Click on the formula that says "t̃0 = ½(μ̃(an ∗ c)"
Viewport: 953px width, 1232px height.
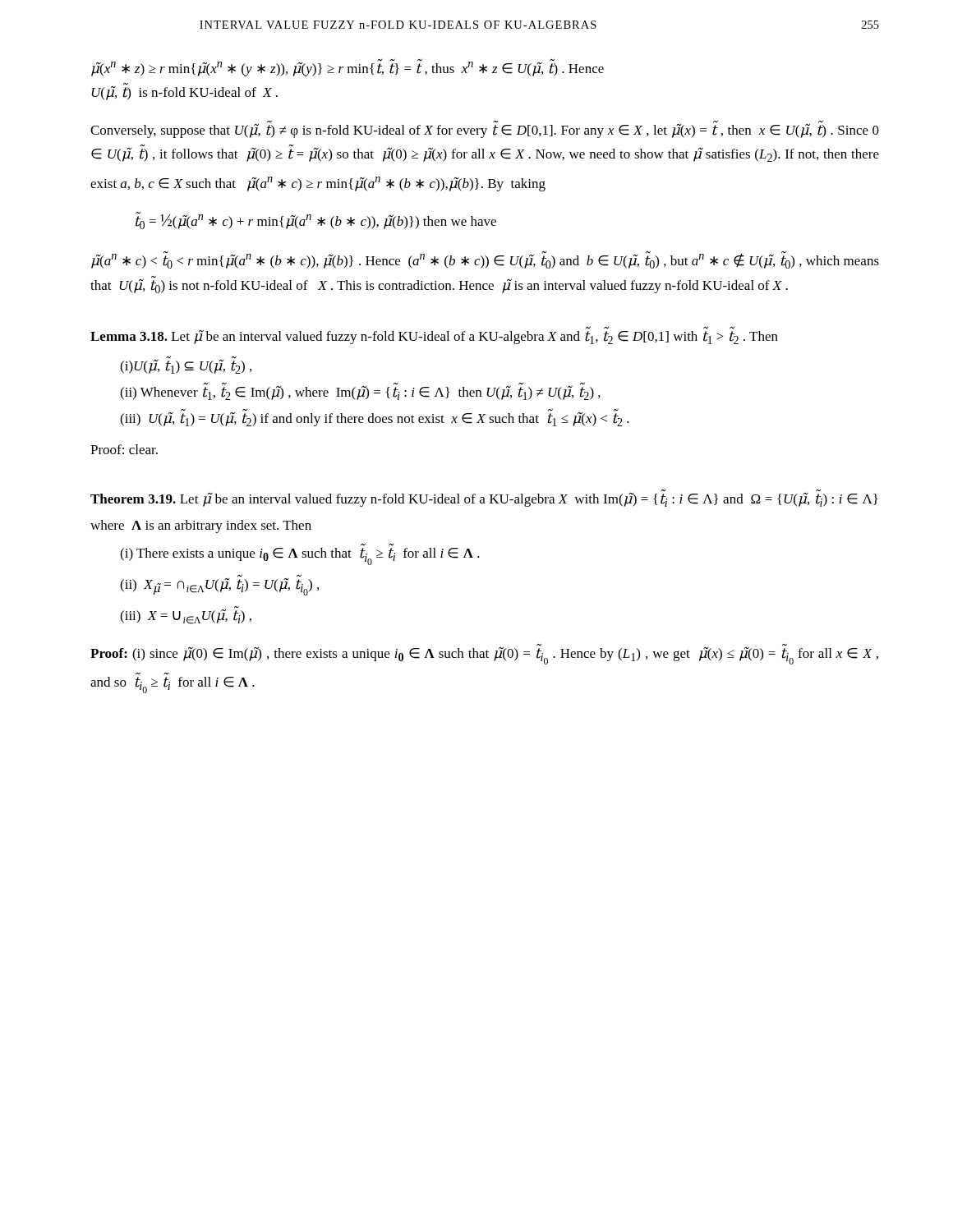click(x=310, y=221)
